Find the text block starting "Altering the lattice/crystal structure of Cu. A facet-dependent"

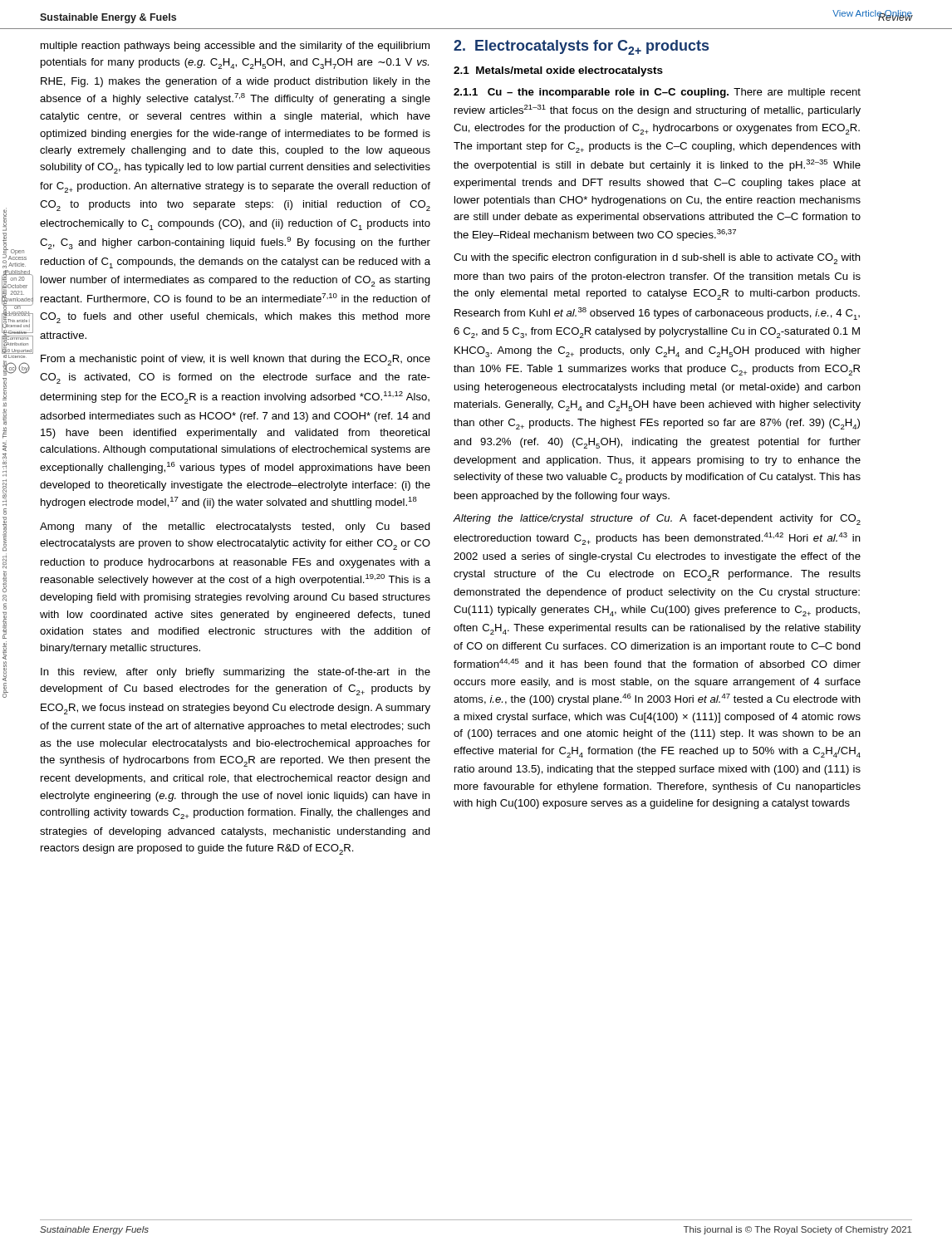[657, 661]
